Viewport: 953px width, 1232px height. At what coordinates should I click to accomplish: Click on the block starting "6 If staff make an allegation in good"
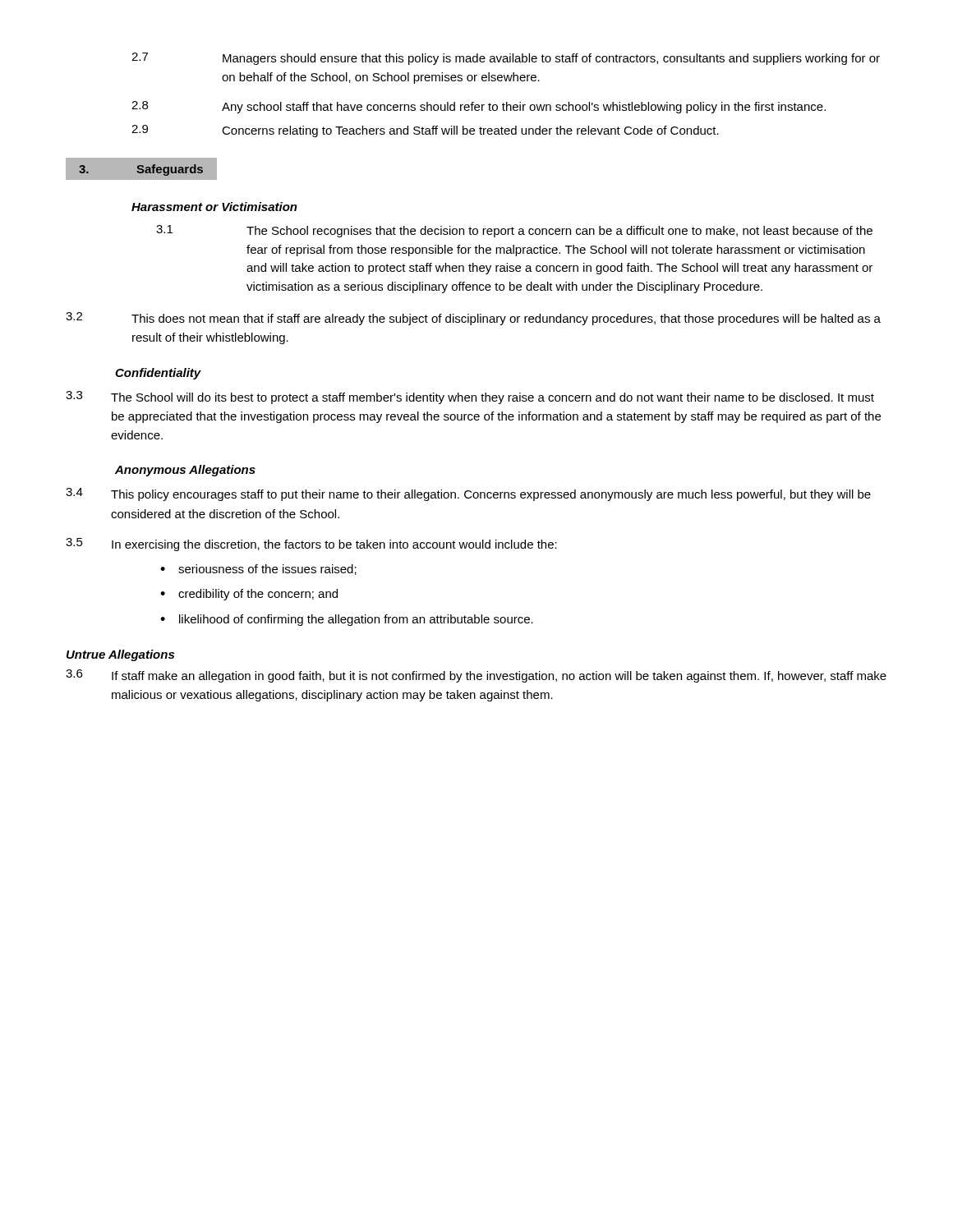pyautogui.click(x=476, y=685)
